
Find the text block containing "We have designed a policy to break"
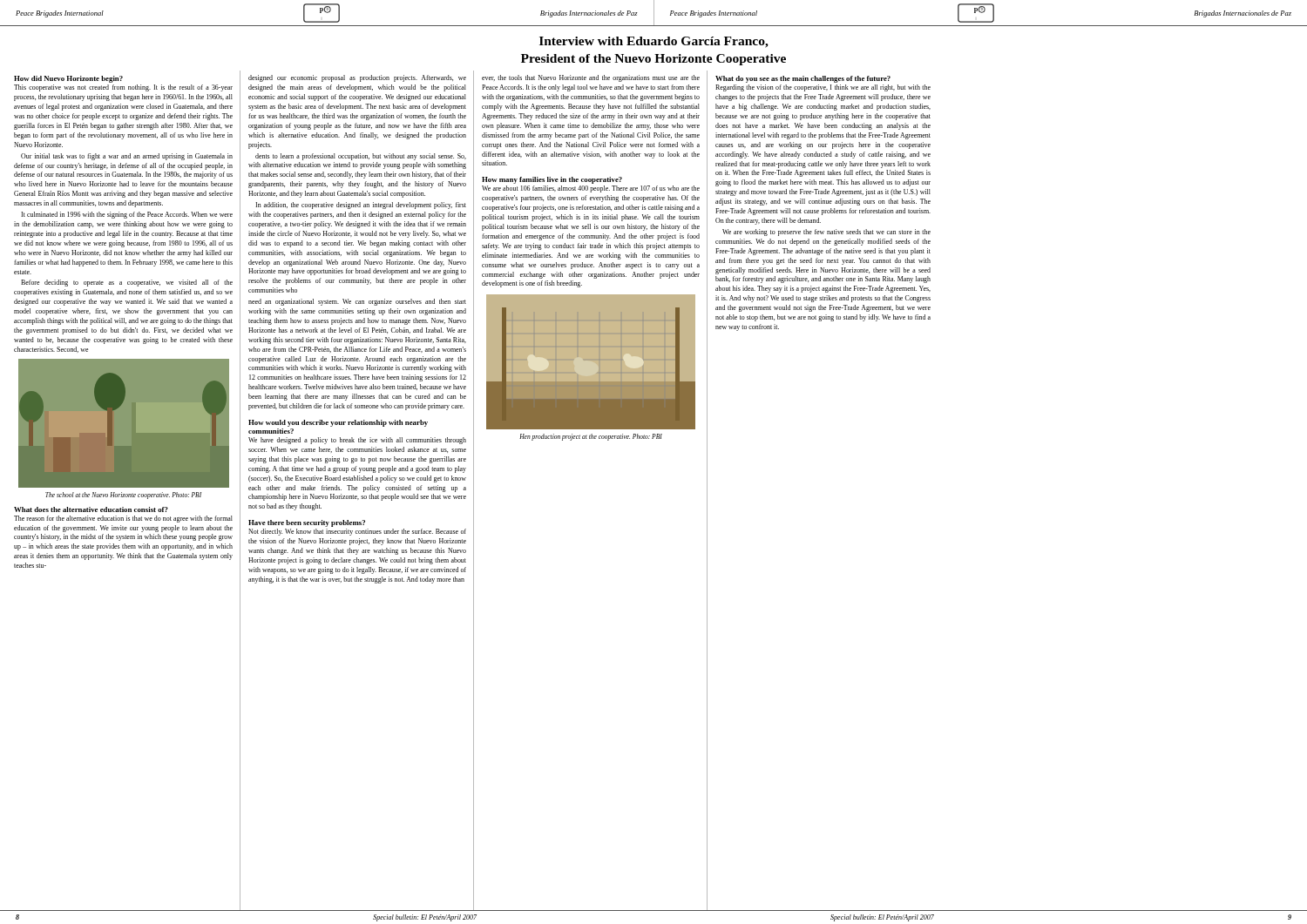(x=357, y=474)
